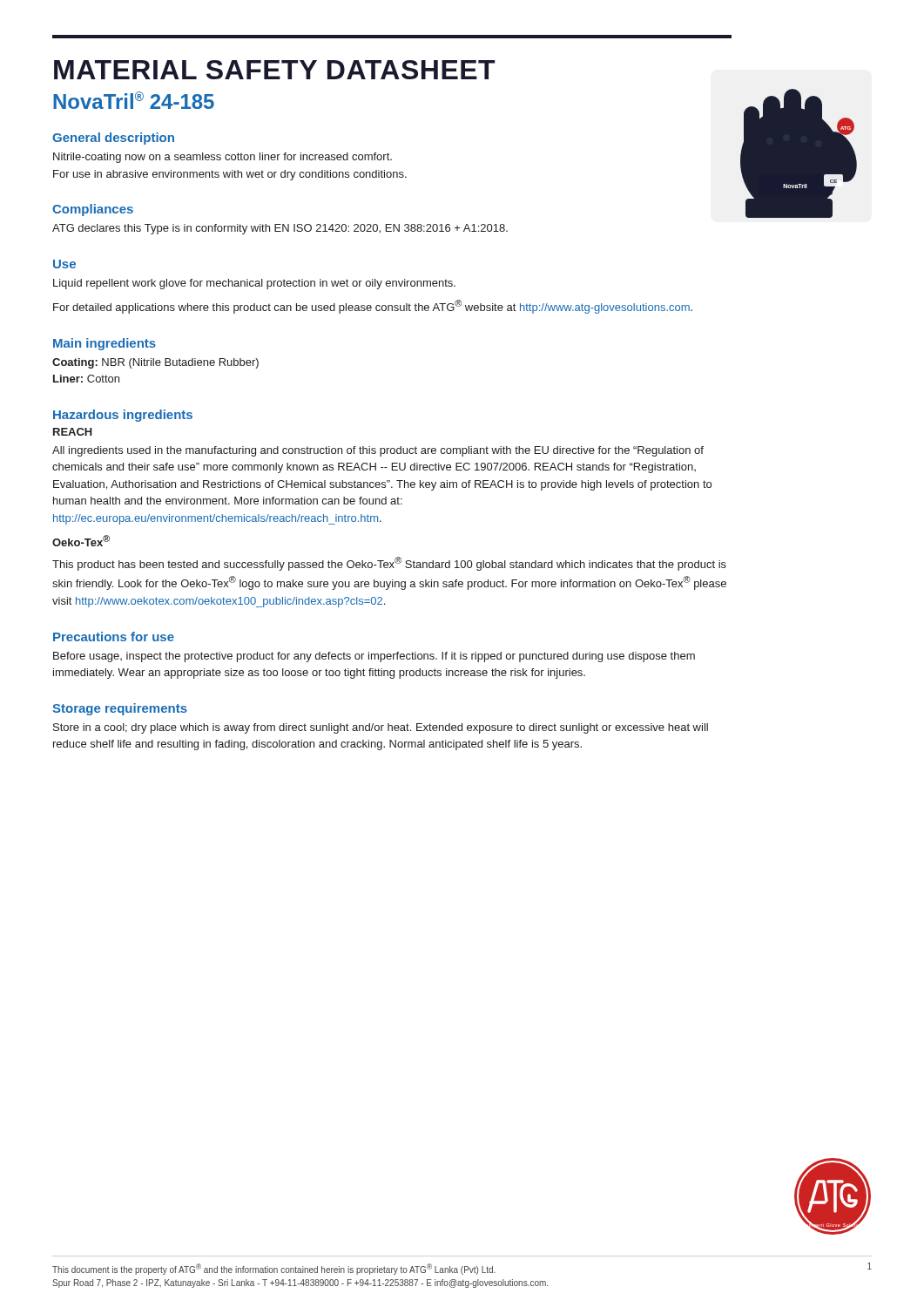This screenshot has height=1307, width=924.
Task: Select the region starting "NovaTril® 24-185"
Action: click(134, 100)
